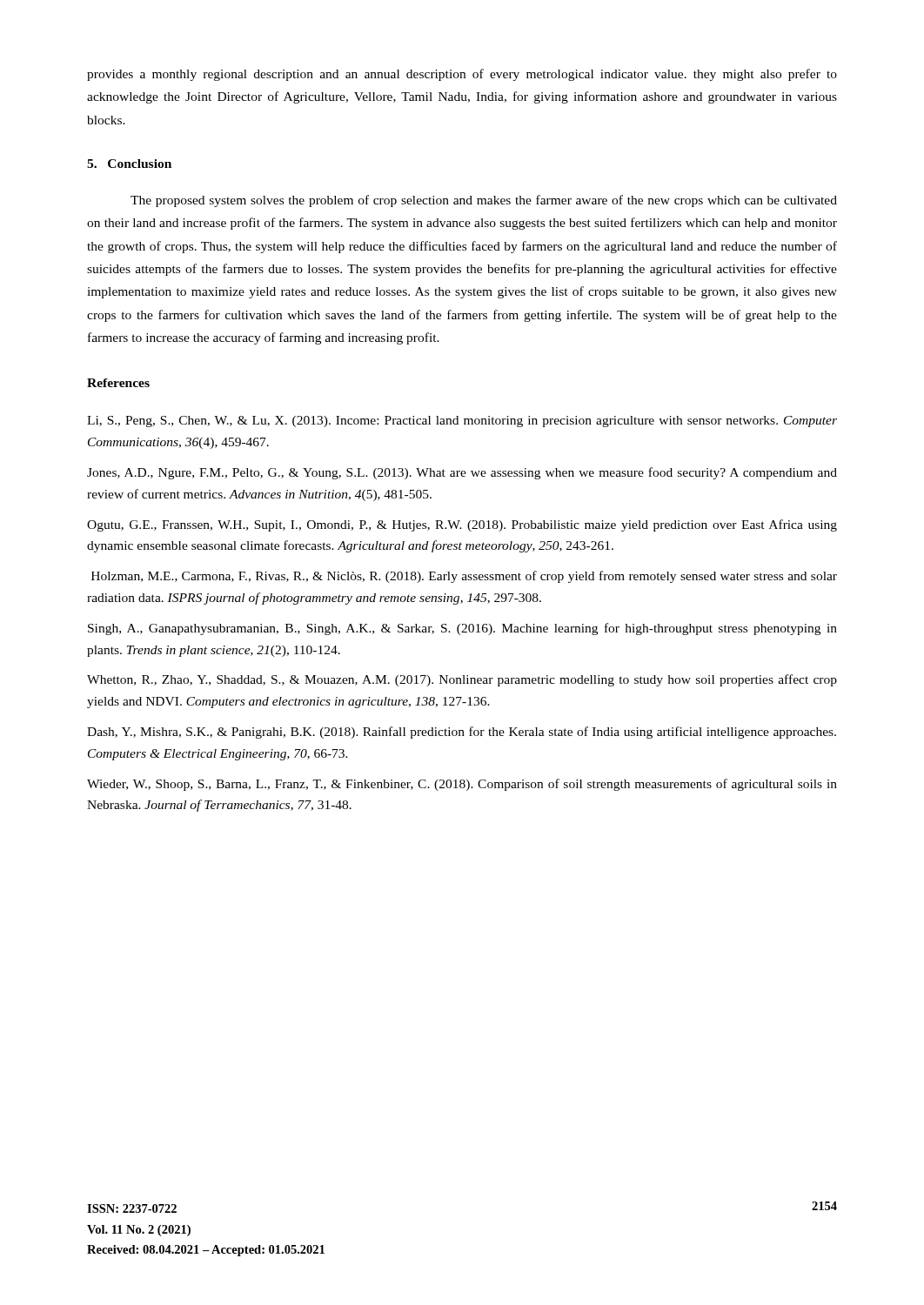Locate the text block starting "5. Conclusion"
The width and height of the screenshot is (924, 1305).
tap(129, 163)
